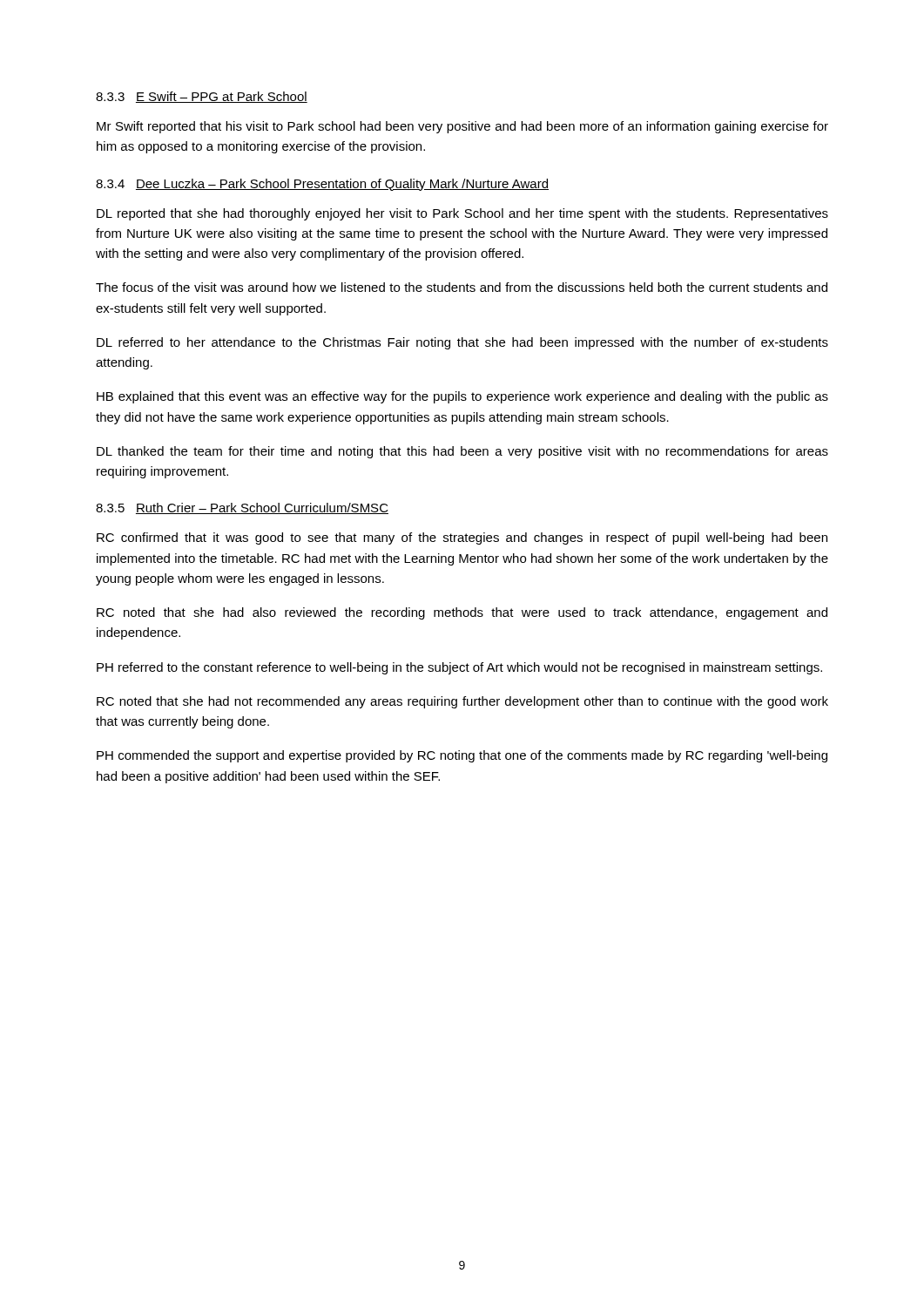Find the section header on this page that starts "8.3.4 Dee Luczka – Park School Presentation of"

tap(462, 183)
